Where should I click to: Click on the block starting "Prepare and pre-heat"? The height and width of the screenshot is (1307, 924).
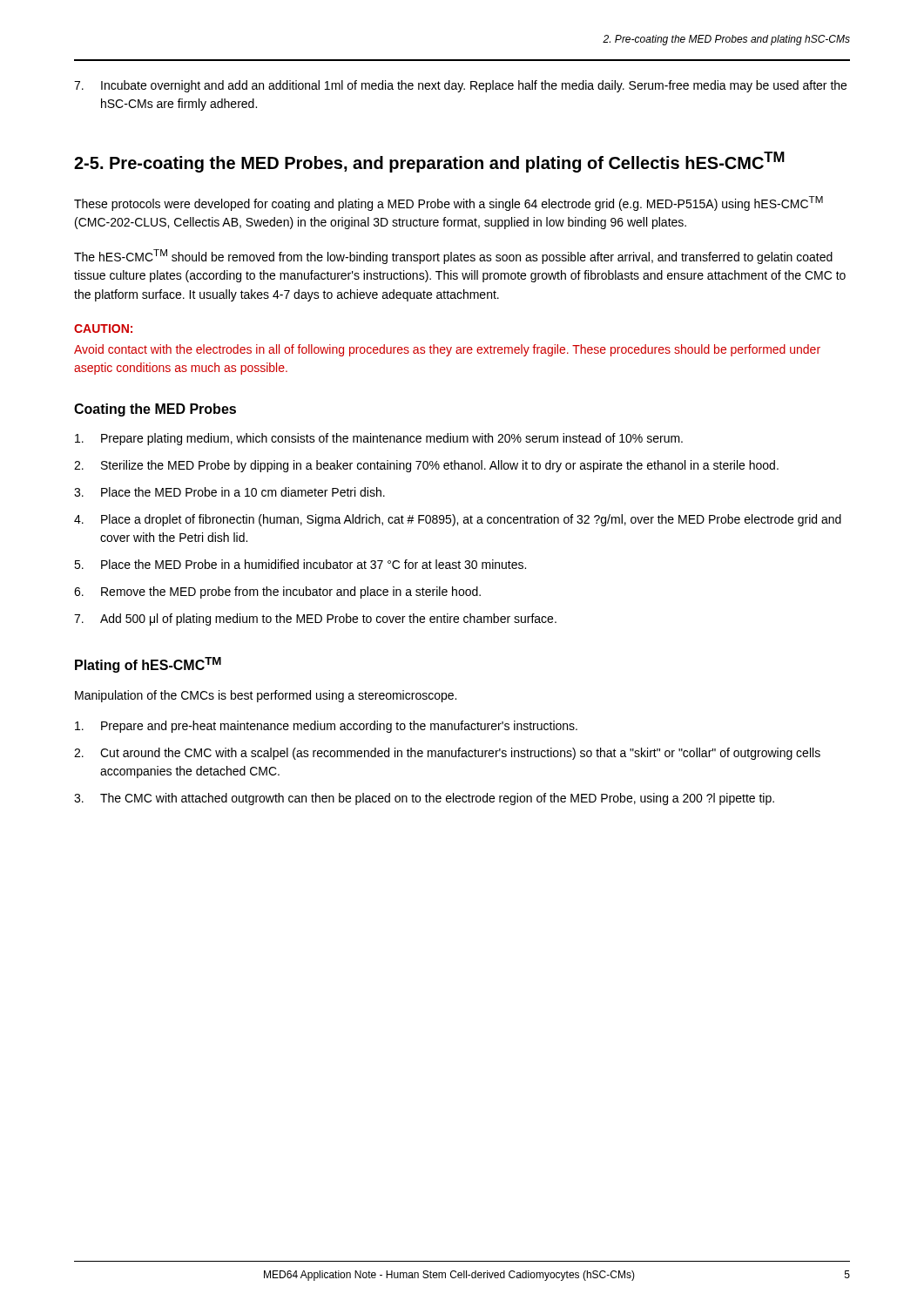(462, 727)
